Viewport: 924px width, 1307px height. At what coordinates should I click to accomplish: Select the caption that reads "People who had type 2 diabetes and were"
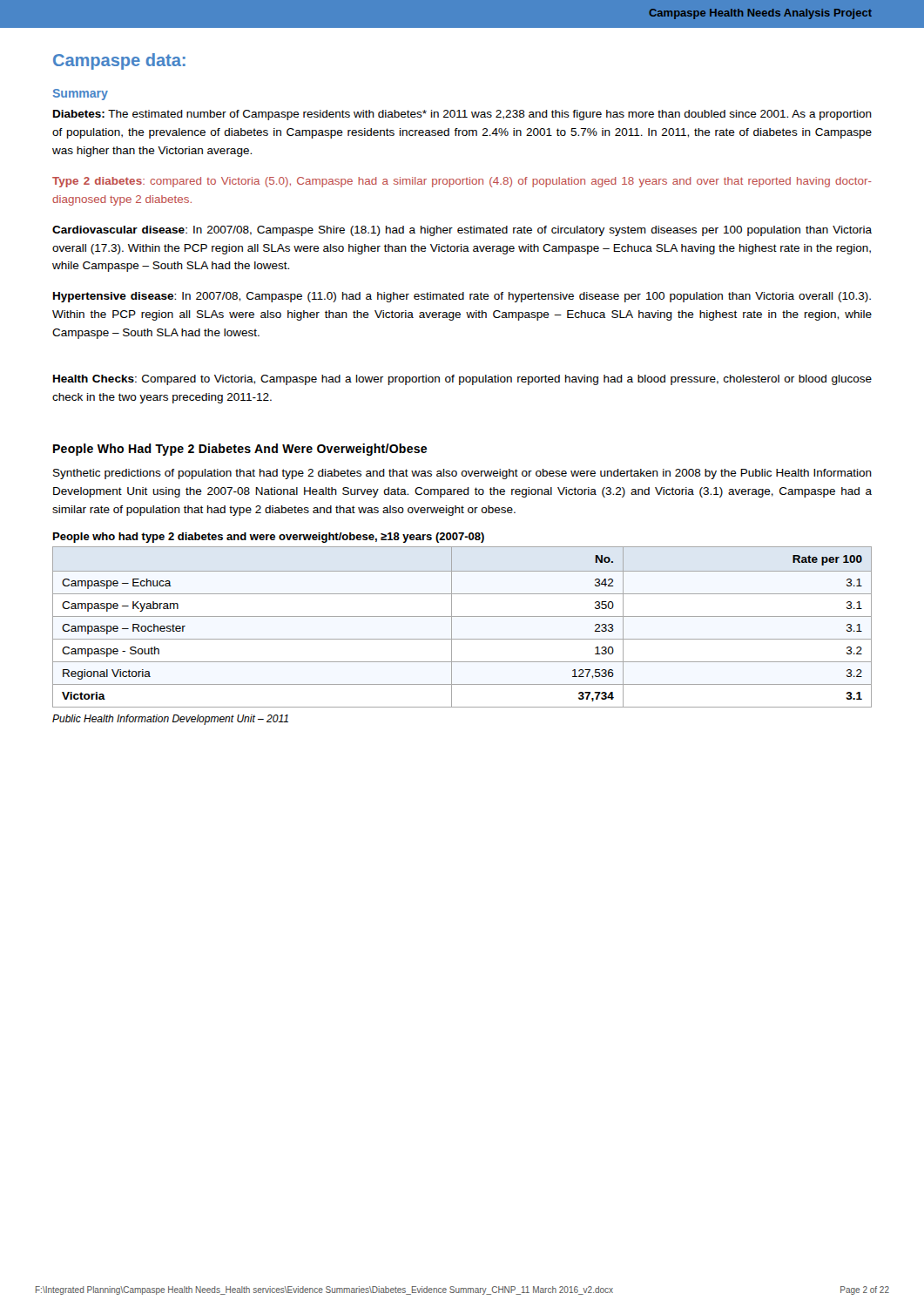268,536
